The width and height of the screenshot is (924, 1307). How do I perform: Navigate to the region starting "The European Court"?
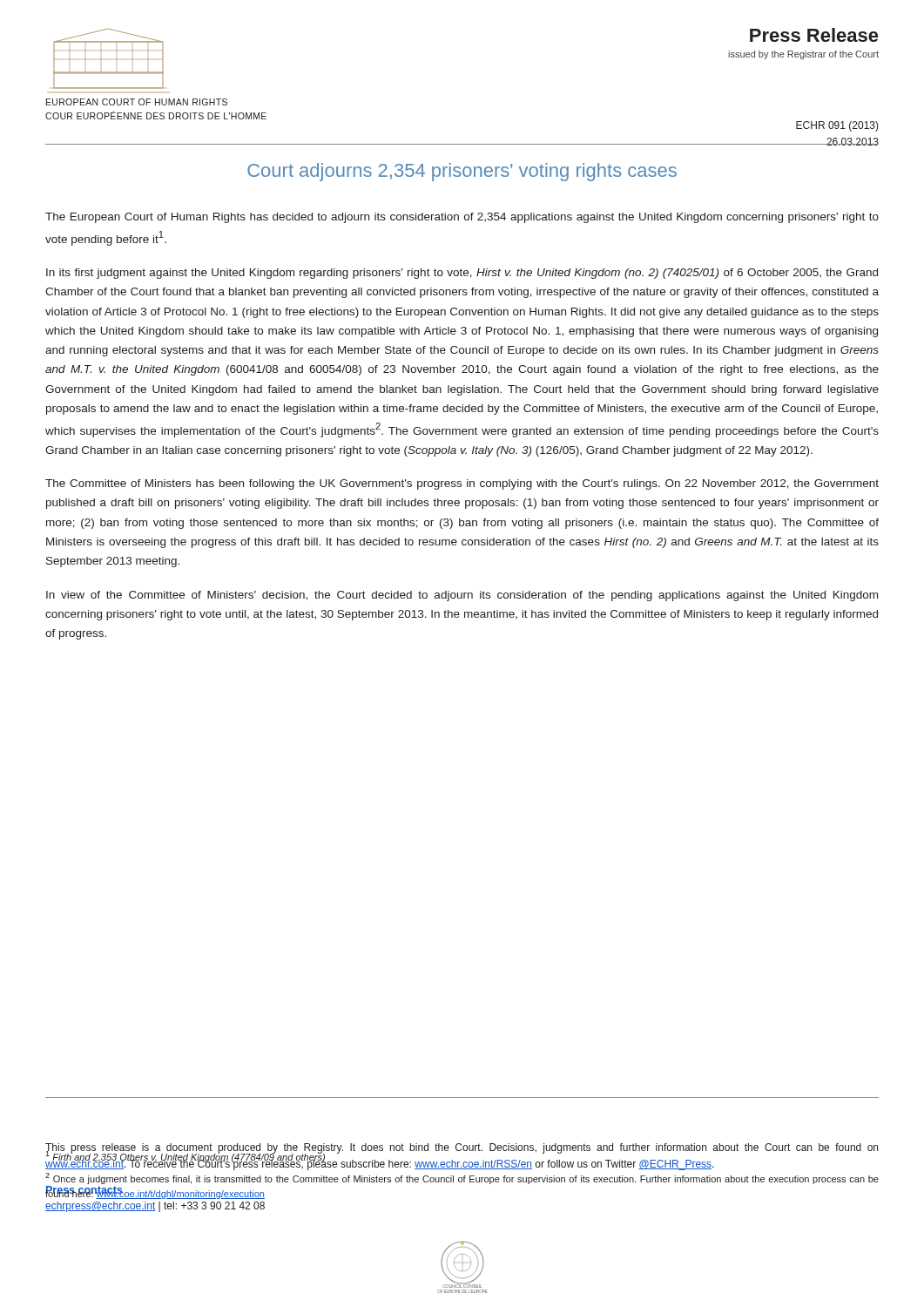[x=462, y=228]
